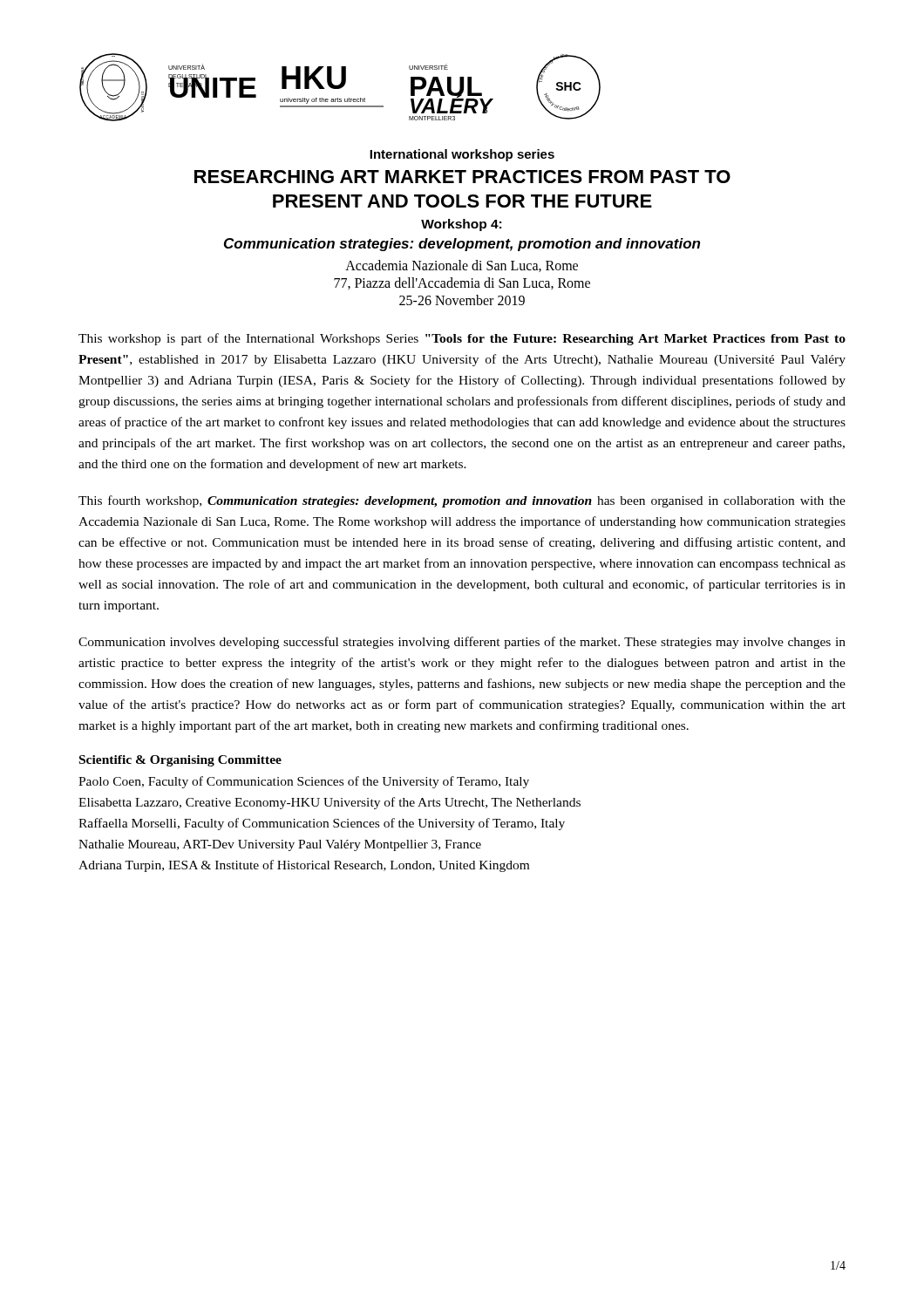Locate the region starting "Nathalie Moureau, ART-Dev University Paul"
The width and height of the screenshot is (924, 1308).
(x=280, y=844)
